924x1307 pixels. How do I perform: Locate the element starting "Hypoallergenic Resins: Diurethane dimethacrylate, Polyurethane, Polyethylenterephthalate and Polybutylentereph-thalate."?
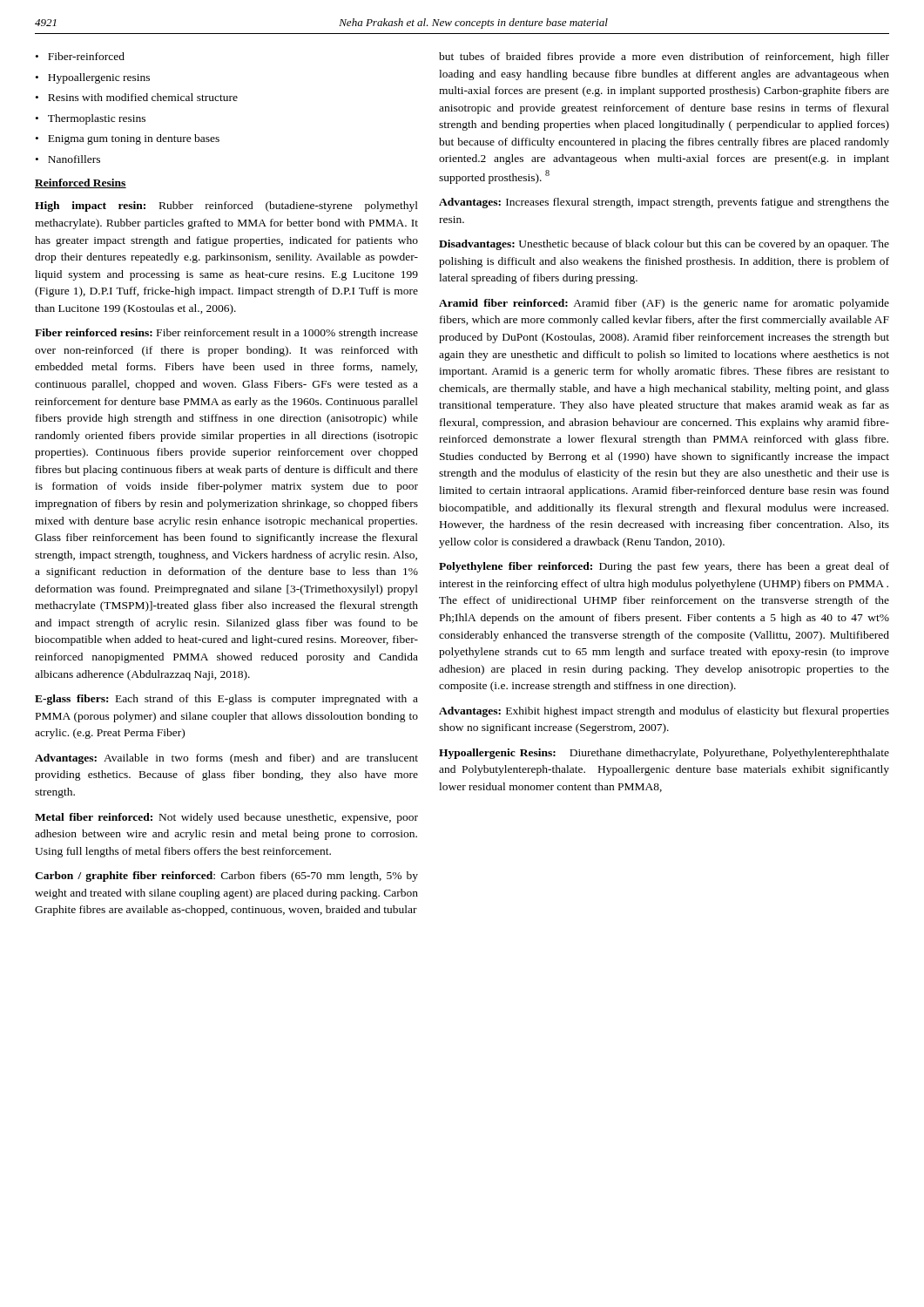[x=664, y=769]
